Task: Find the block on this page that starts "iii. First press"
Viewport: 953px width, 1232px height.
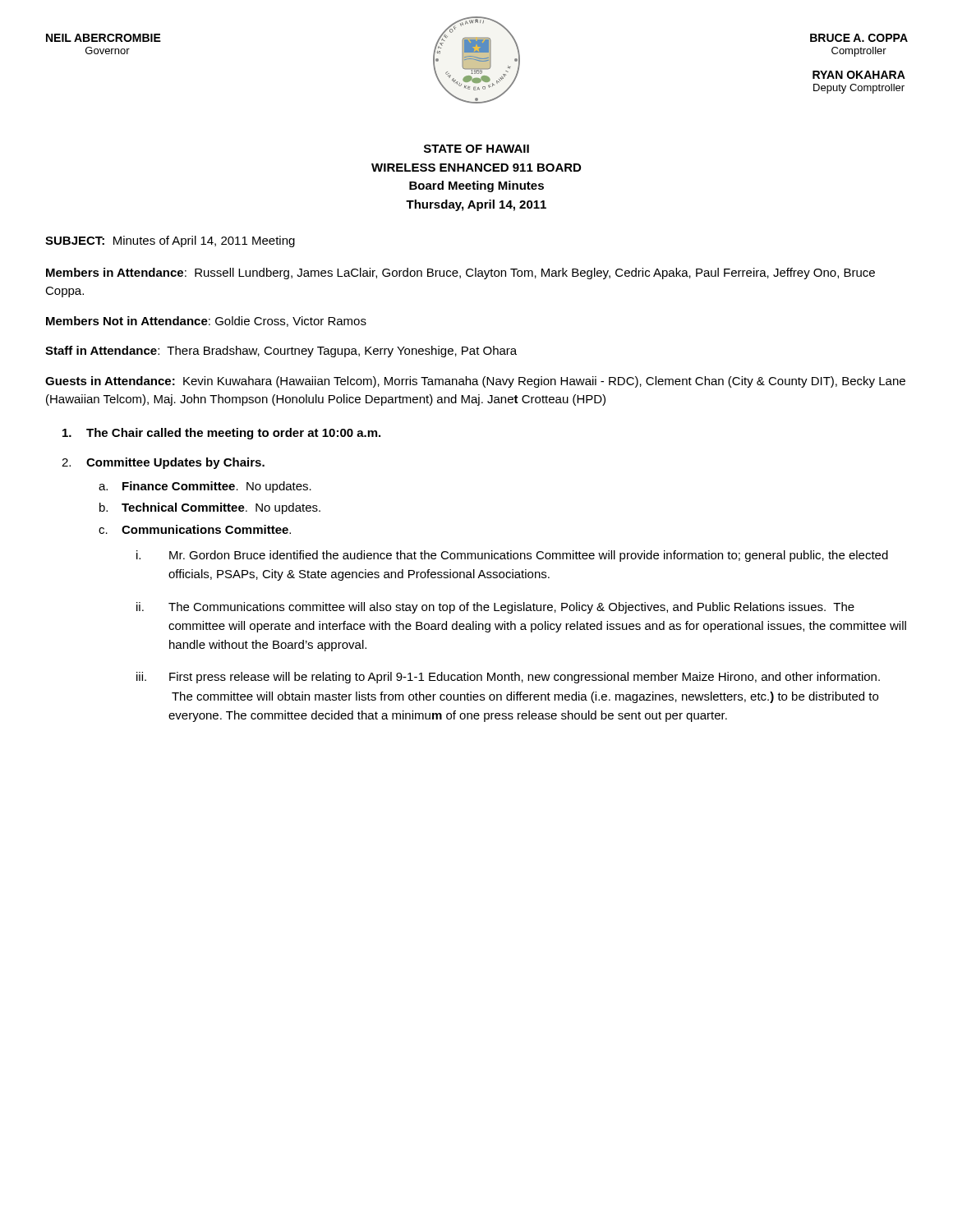Action: click(x=522, y=696)
